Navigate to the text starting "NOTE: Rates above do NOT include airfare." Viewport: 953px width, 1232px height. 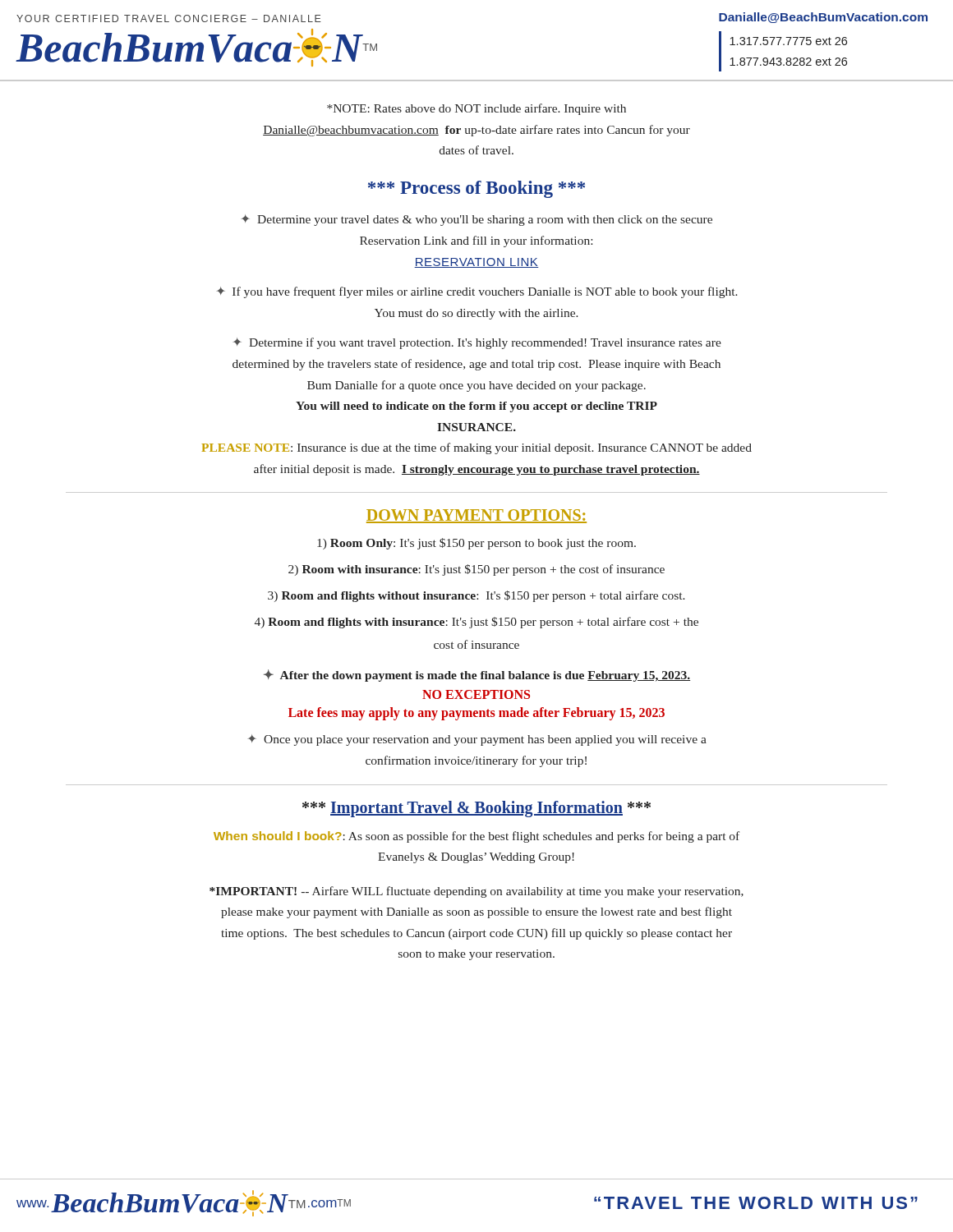476,129
